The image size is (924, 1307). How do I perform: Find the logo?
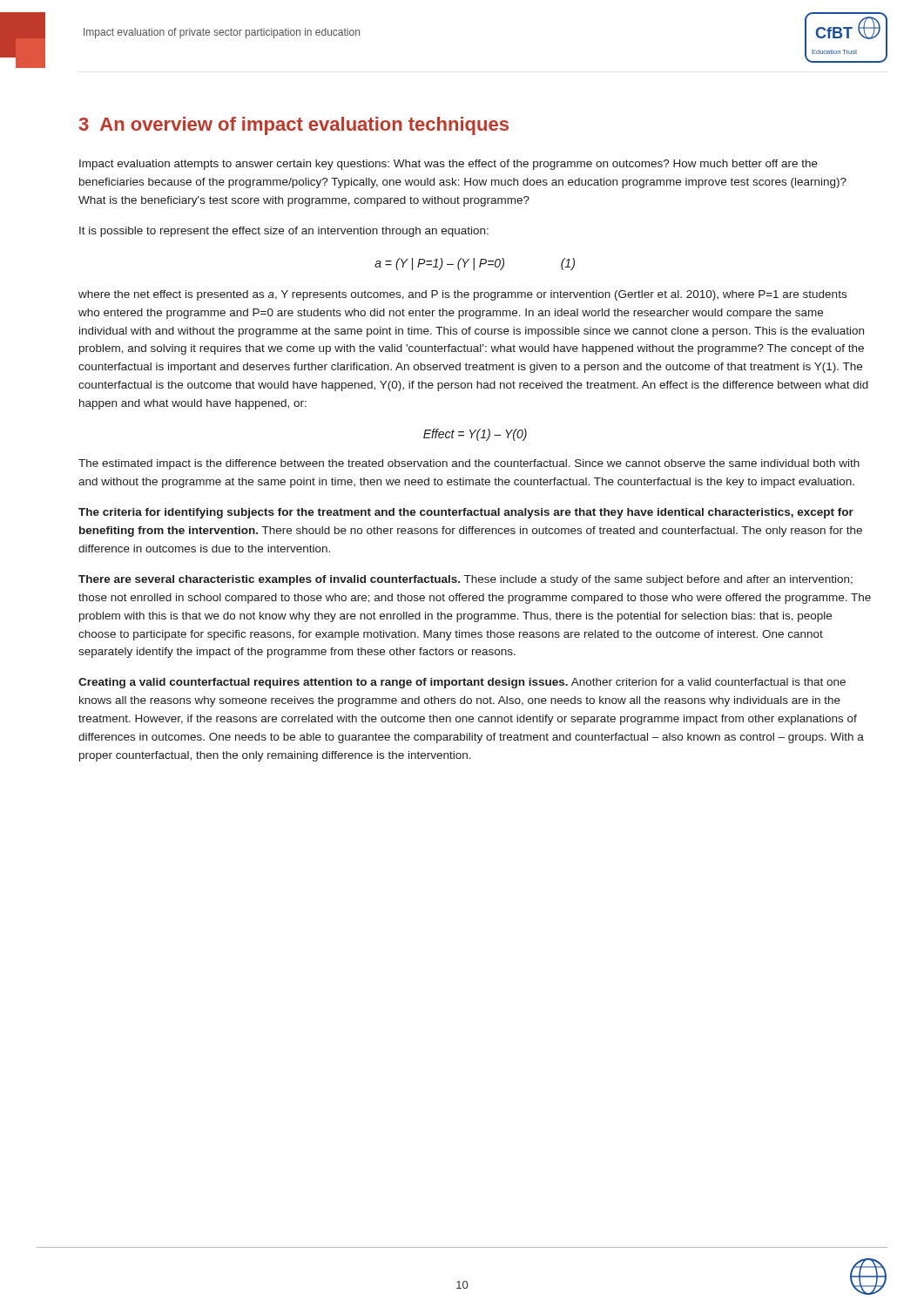click(x=846, y=37)
